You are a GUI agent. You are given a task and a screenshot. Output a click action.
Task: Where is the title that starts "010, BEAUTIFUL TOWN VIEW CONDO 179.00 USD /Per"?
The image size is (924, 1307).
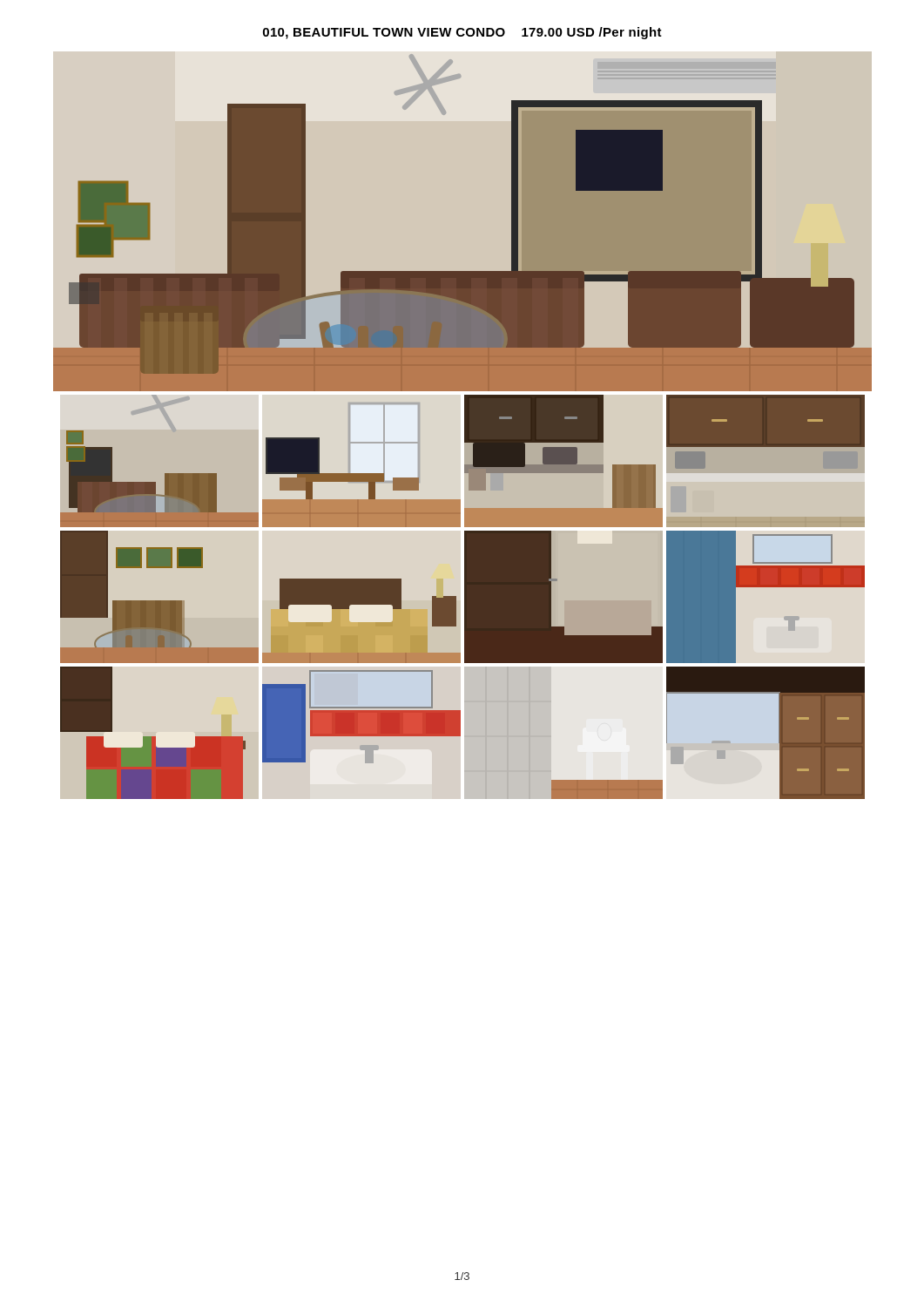pyautogui.click(x=462, y=32)
